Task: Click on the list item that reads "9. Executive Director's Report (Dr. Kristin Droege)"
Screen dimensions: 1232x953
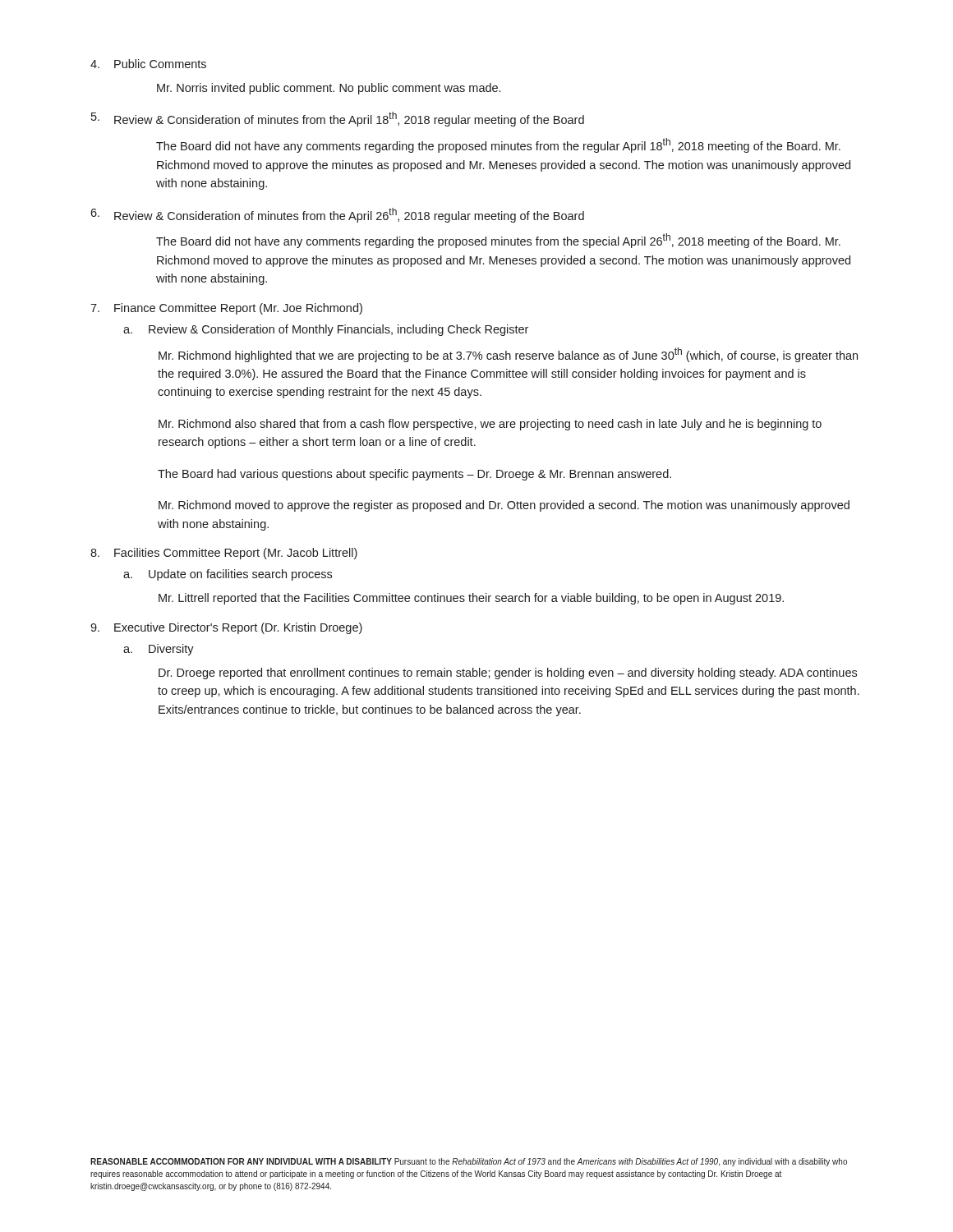Action: point(226,628)
